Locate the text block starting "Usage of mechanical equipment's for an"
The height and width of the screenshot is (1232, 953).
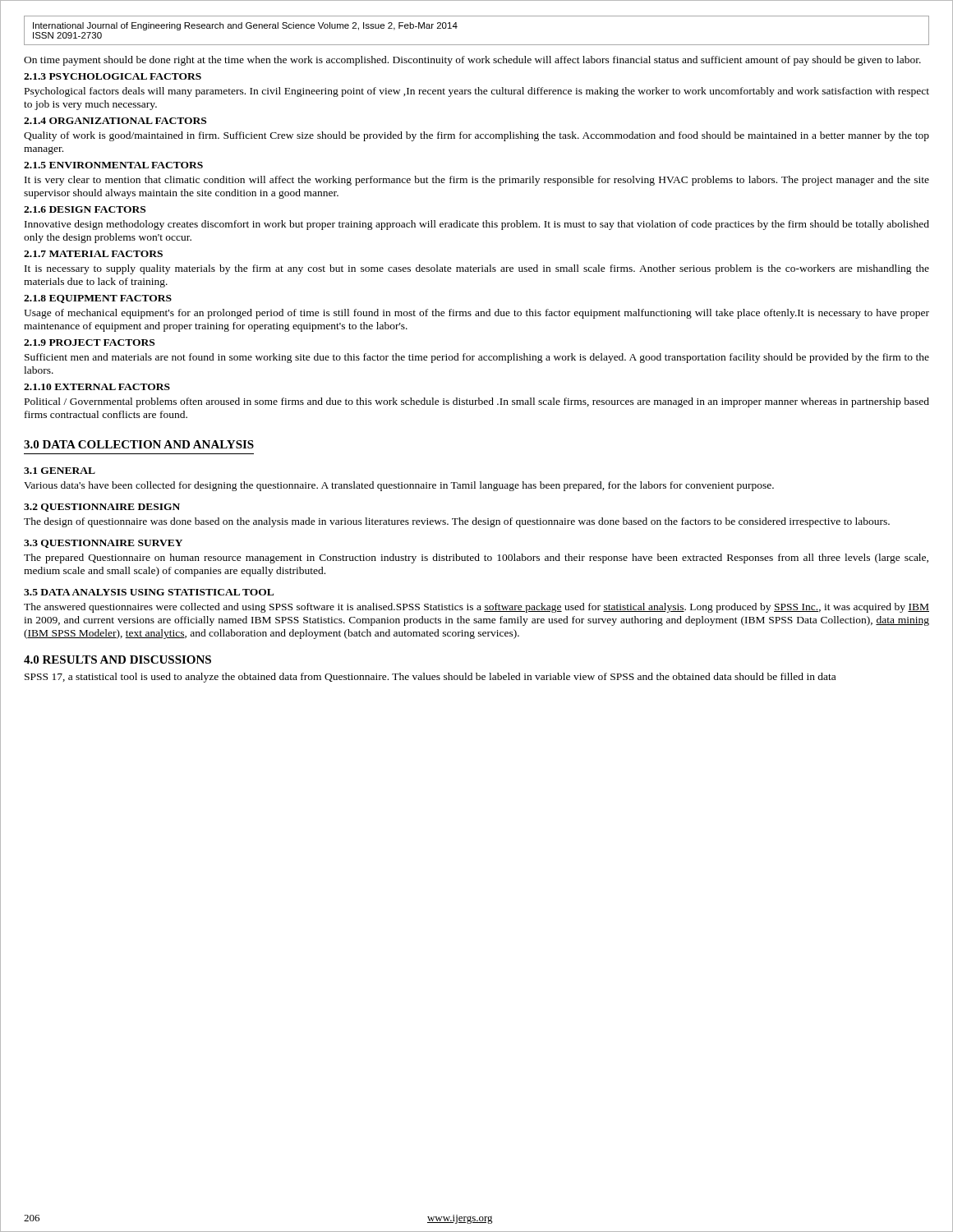[x=476, y=320]
